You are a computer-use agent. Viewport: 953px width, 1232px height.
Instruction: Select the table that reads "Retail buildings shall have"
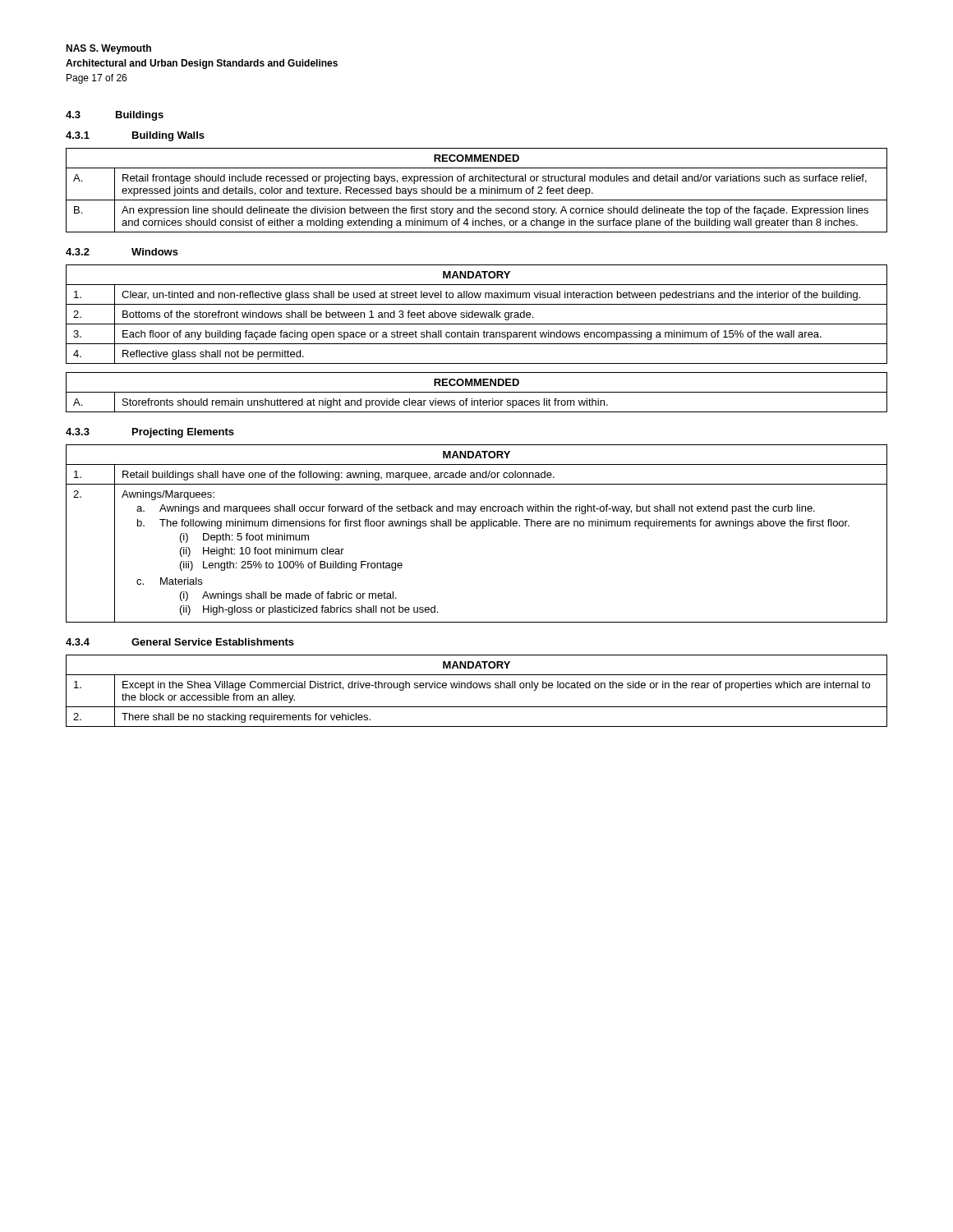coord(476,533)
